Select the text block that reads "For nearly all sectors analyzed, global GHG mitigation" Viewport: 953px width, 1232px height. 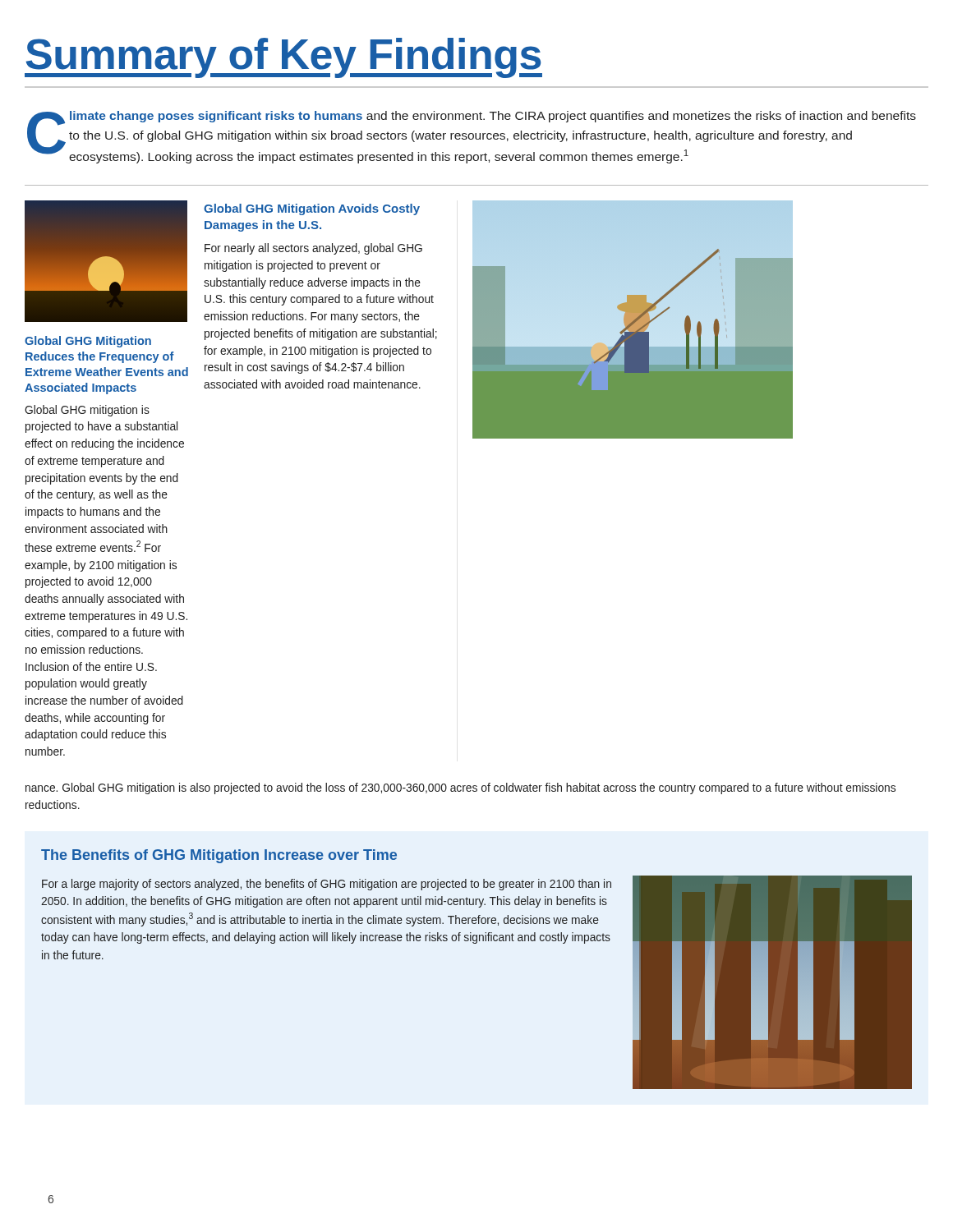321,317
